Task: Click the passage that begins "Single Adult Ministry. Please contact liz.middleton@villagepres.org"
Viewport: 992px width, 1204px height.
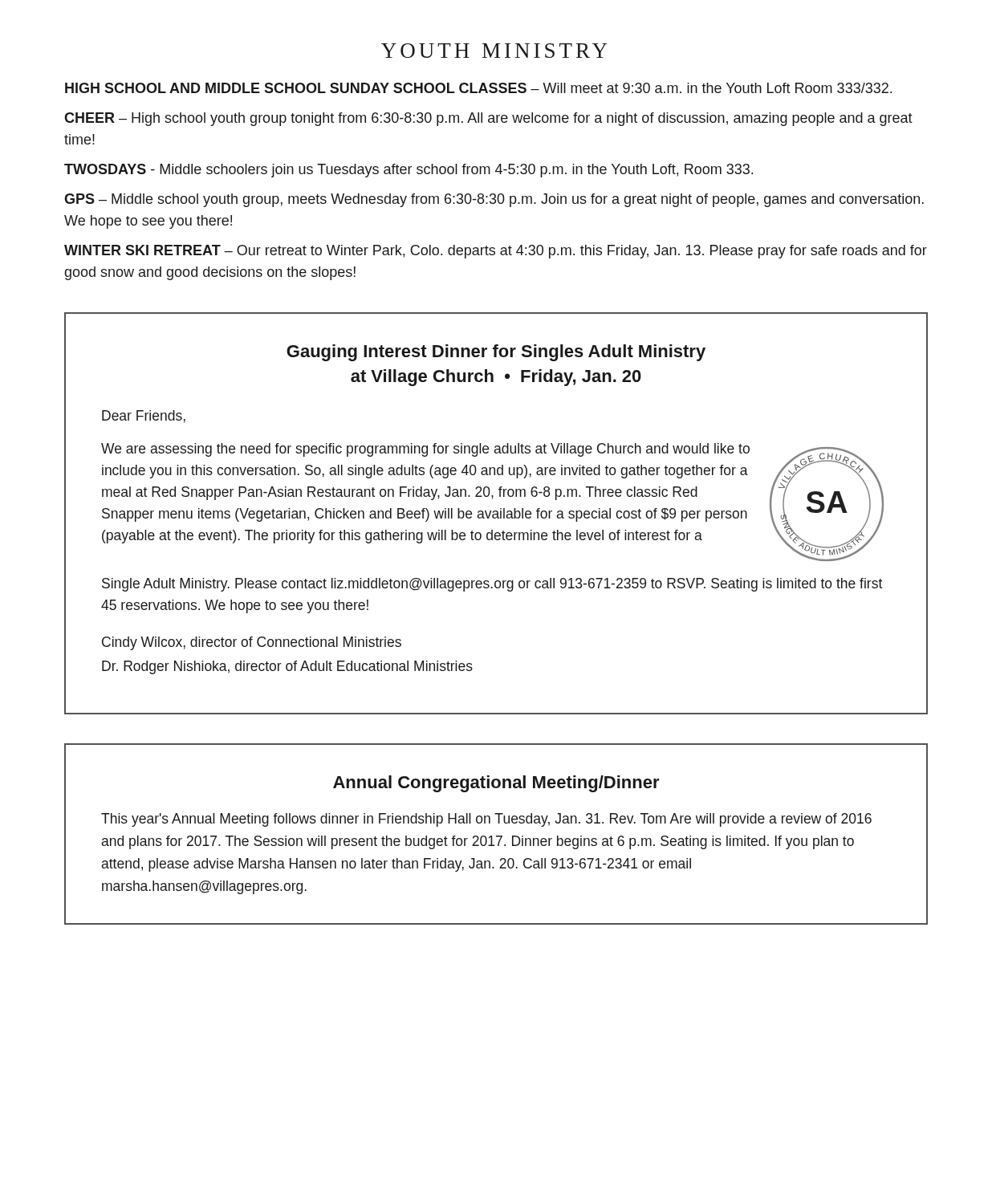Action: [x=492, y=594]
